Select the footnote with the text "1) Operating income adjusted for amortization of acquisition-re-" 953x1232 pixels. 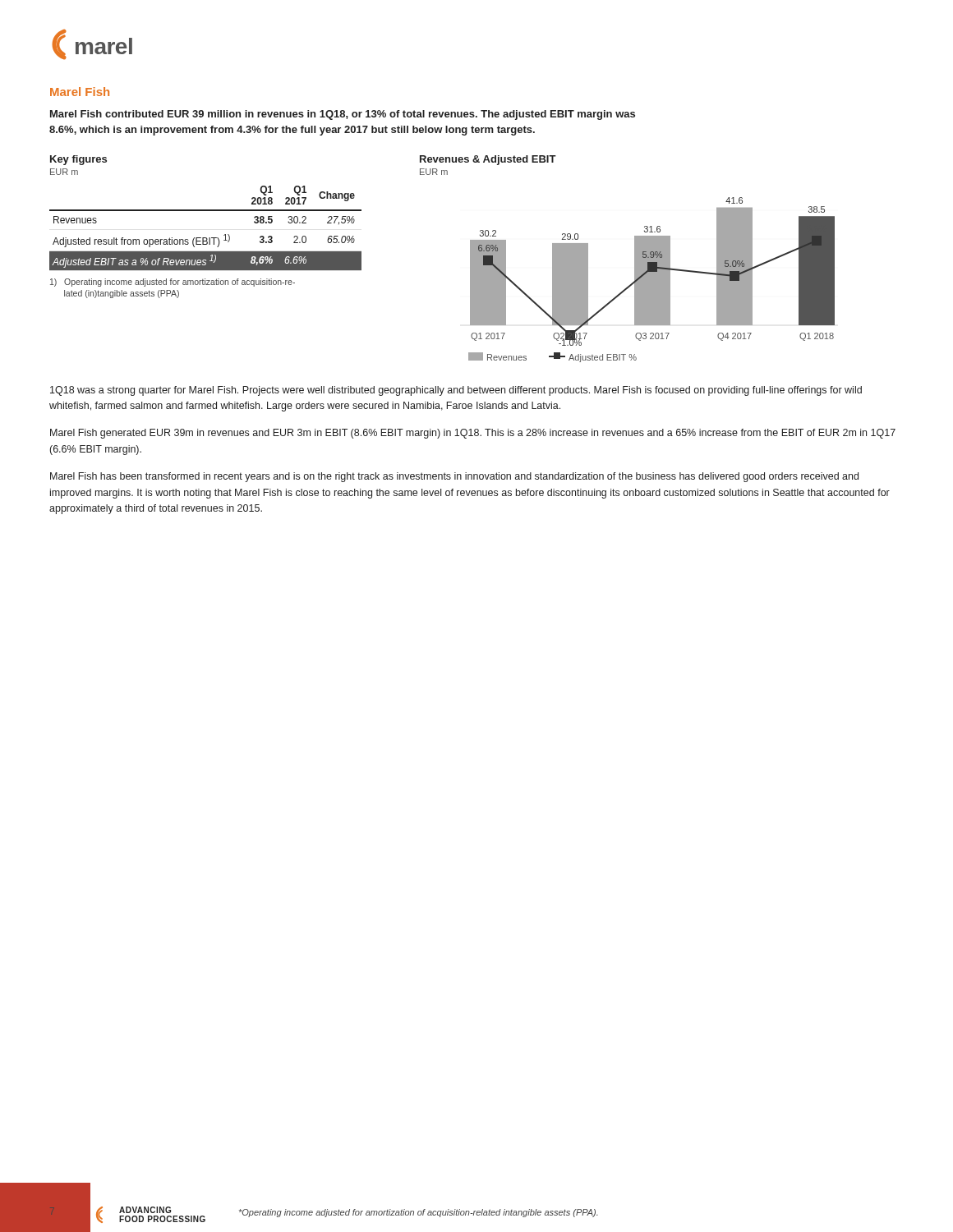click(172, 287)
